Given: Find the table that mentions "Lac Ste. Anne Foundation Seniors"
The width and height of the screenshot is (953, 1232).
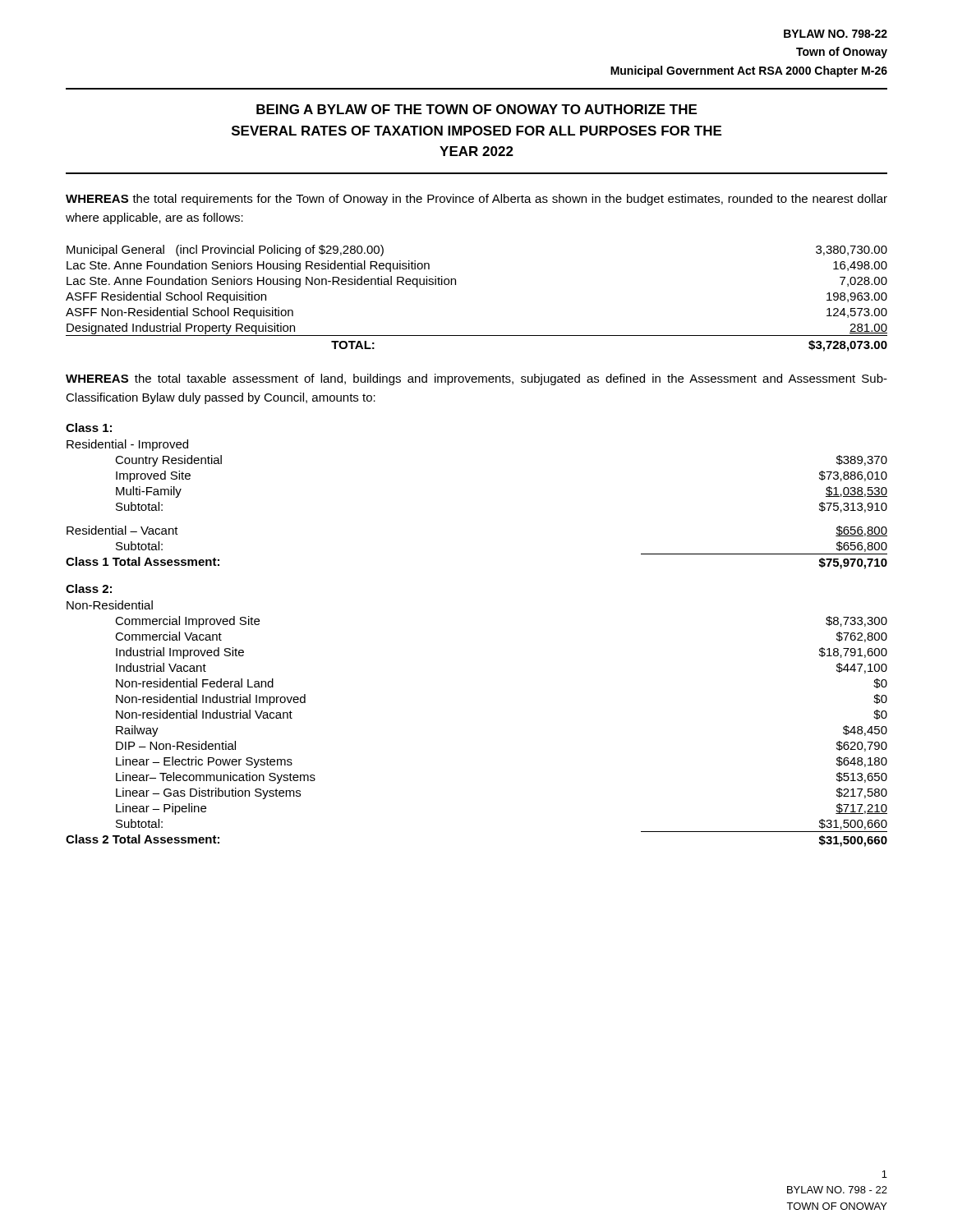Looking at the screenshot, I should pos(476,297).
